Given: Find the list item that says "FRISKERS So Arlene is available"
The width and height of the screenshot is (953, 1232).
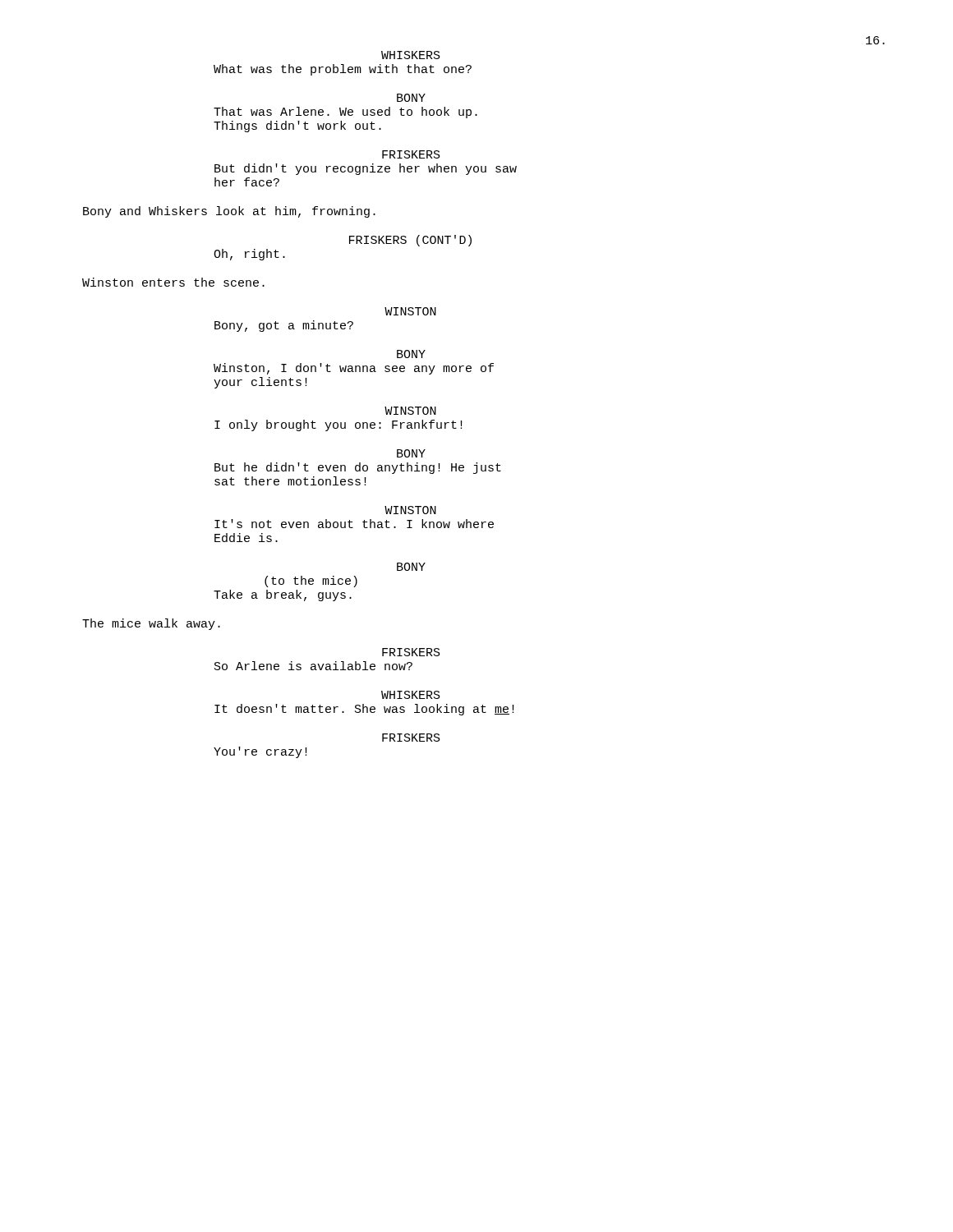Looking at the screenshot, I should [403, 660].
